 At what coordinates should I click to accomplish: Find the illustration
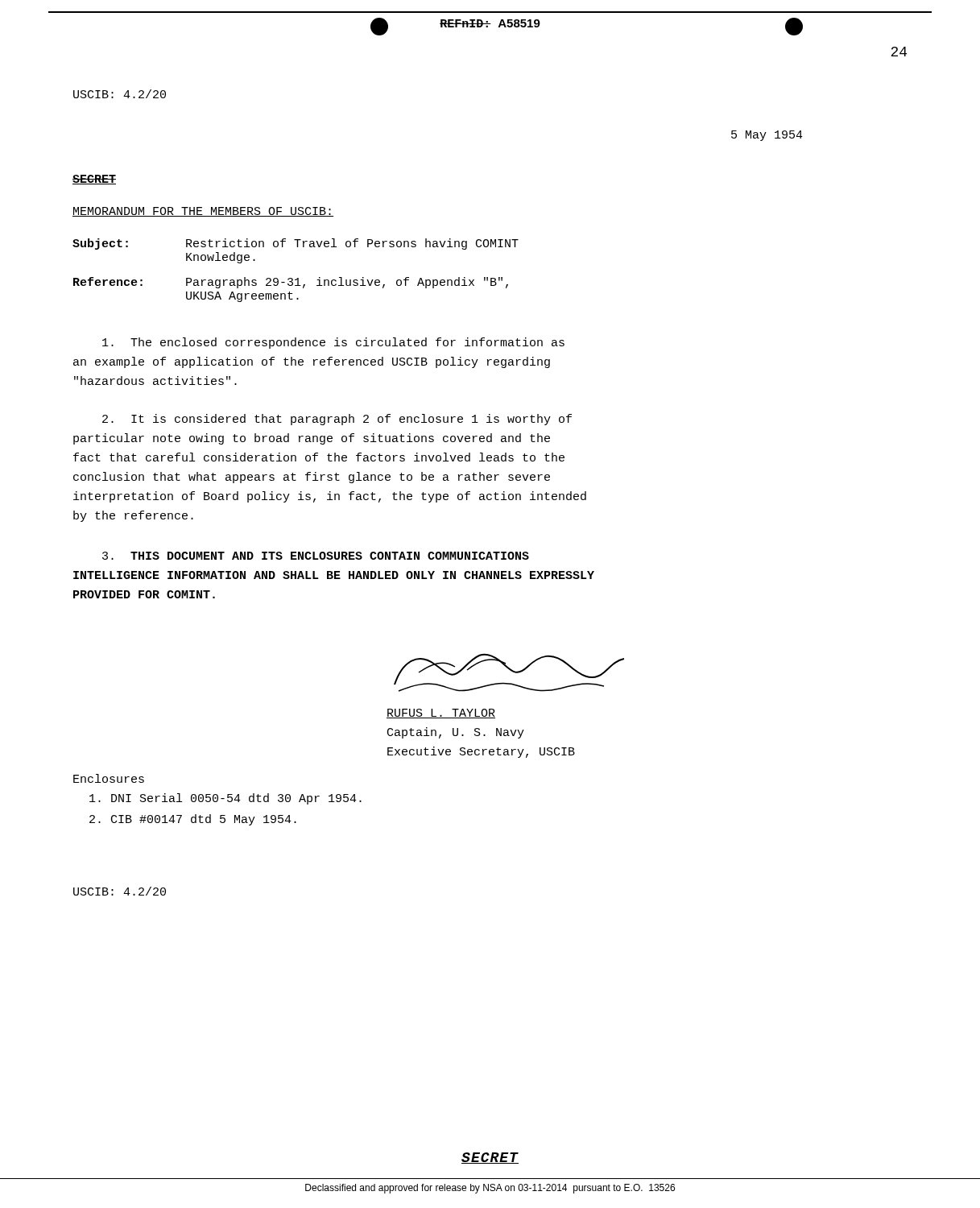pyautogui.click(x=540, y=670)
